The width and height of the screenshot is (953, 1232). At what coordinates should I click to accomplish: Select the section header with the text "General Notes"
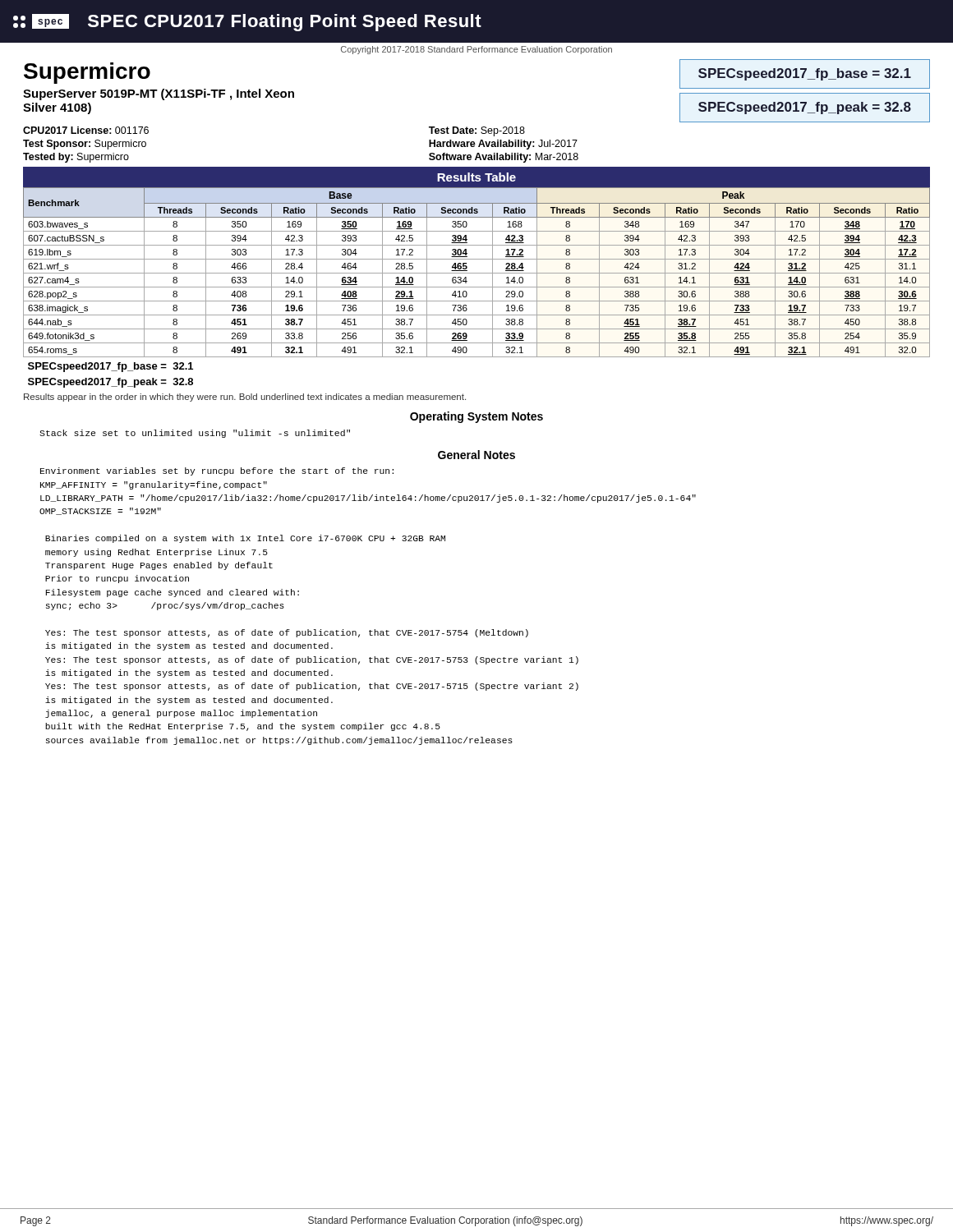pyautogui.click(x=476, y=455)
